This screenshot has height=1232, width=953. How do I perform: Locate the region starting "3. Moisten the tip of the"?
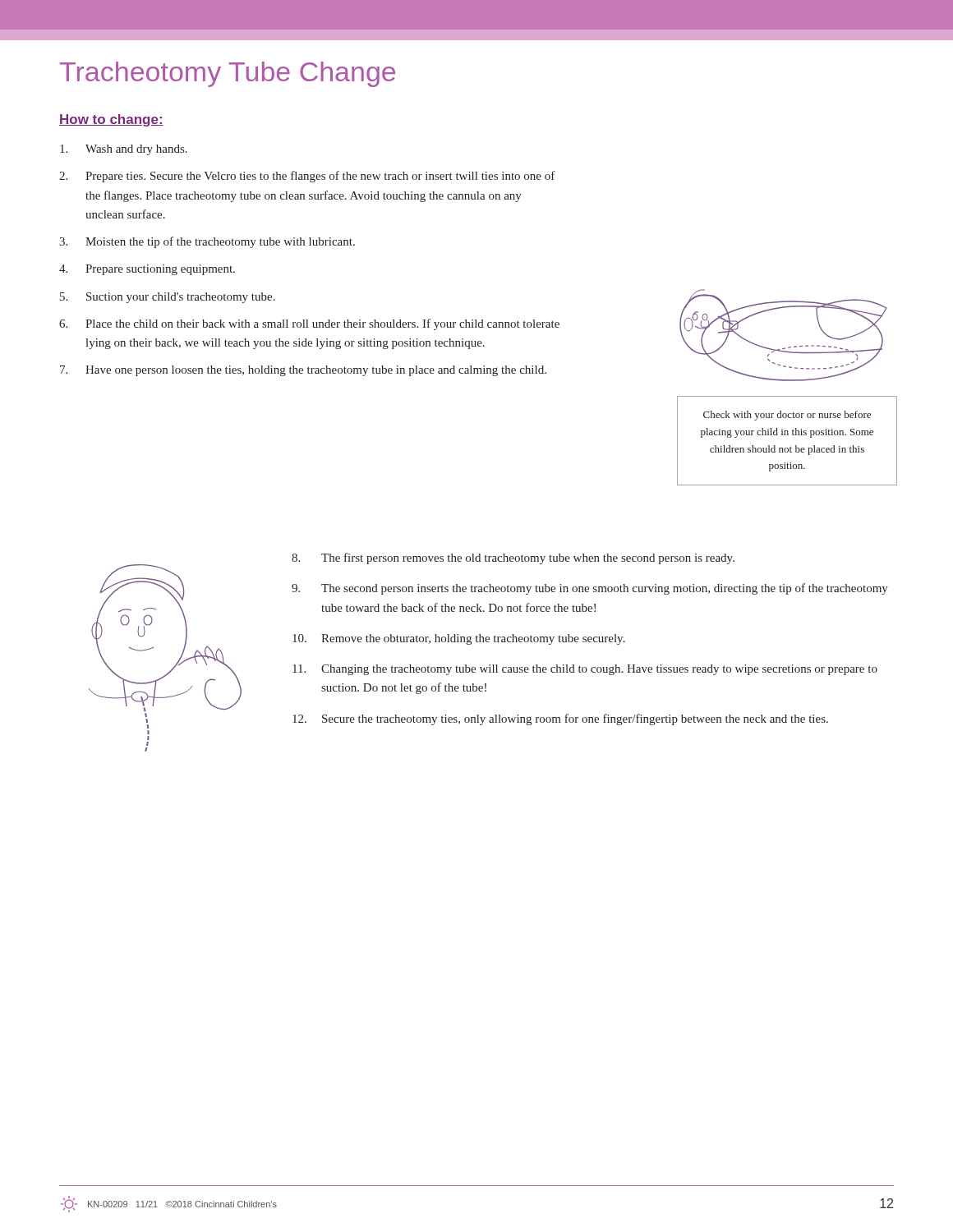(207, 242)
